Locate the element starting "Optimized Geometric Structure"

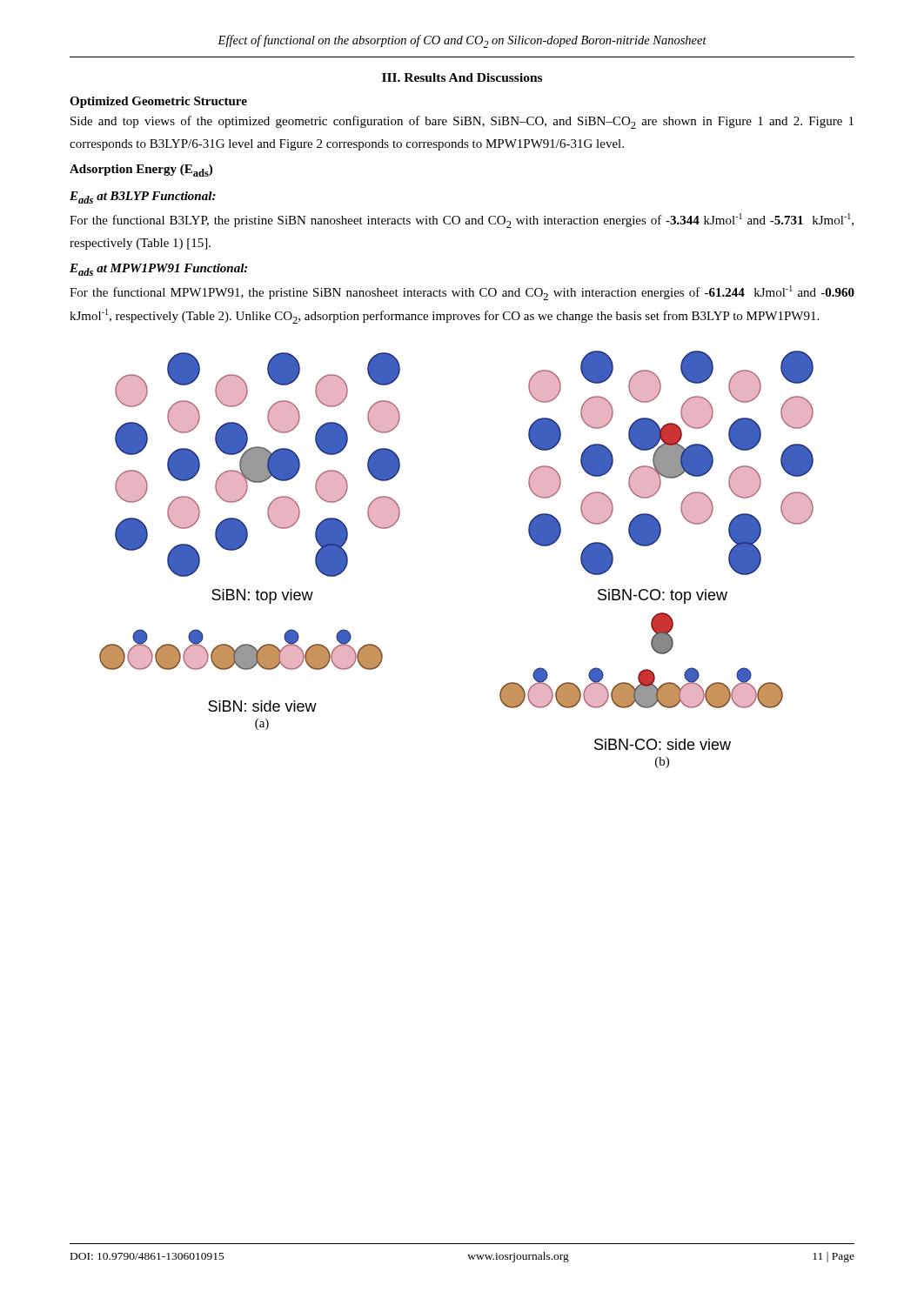(x=158, y=101)
